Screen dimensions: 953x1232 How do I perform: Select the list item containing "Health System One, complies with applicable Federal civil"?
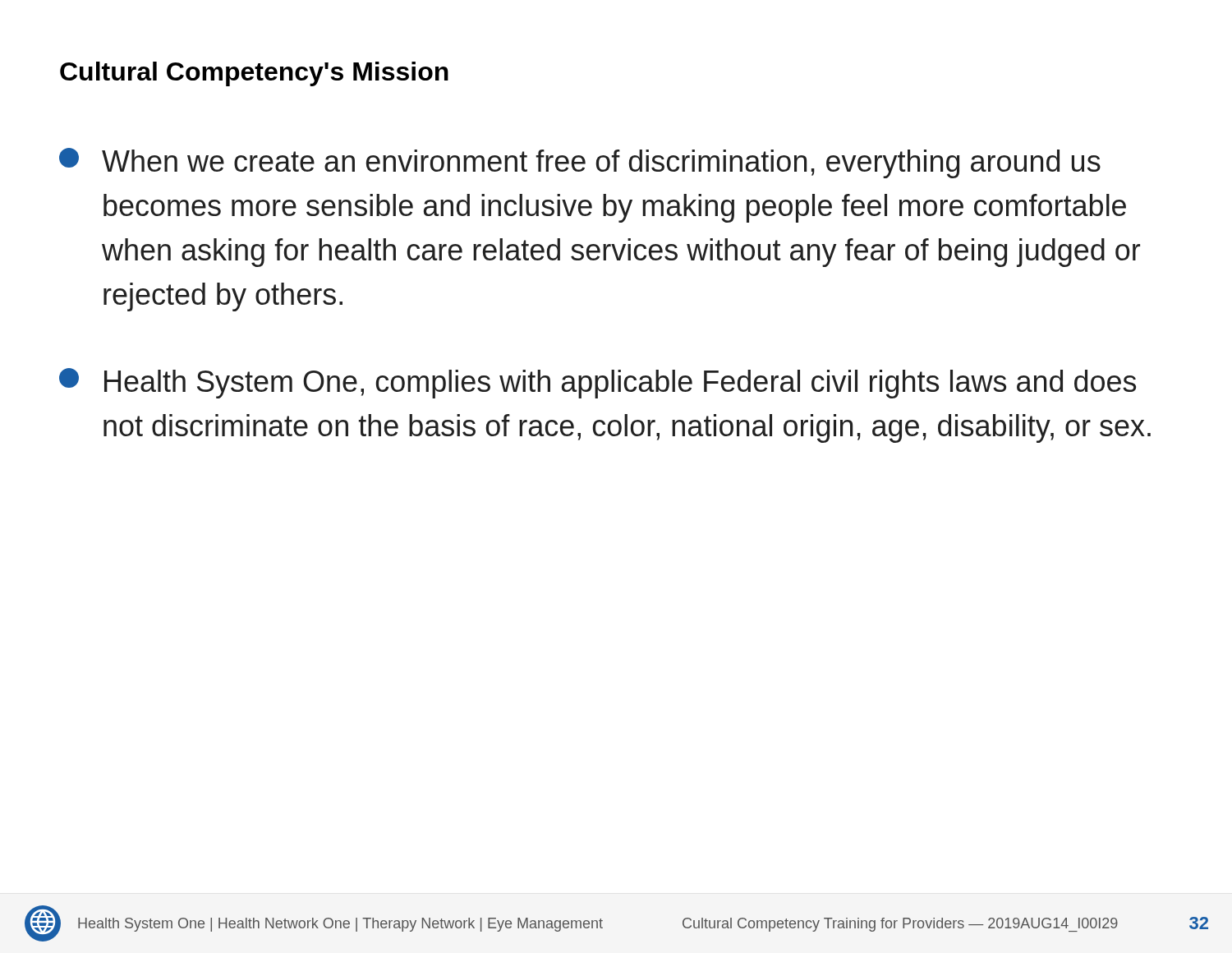coord(616,404)
